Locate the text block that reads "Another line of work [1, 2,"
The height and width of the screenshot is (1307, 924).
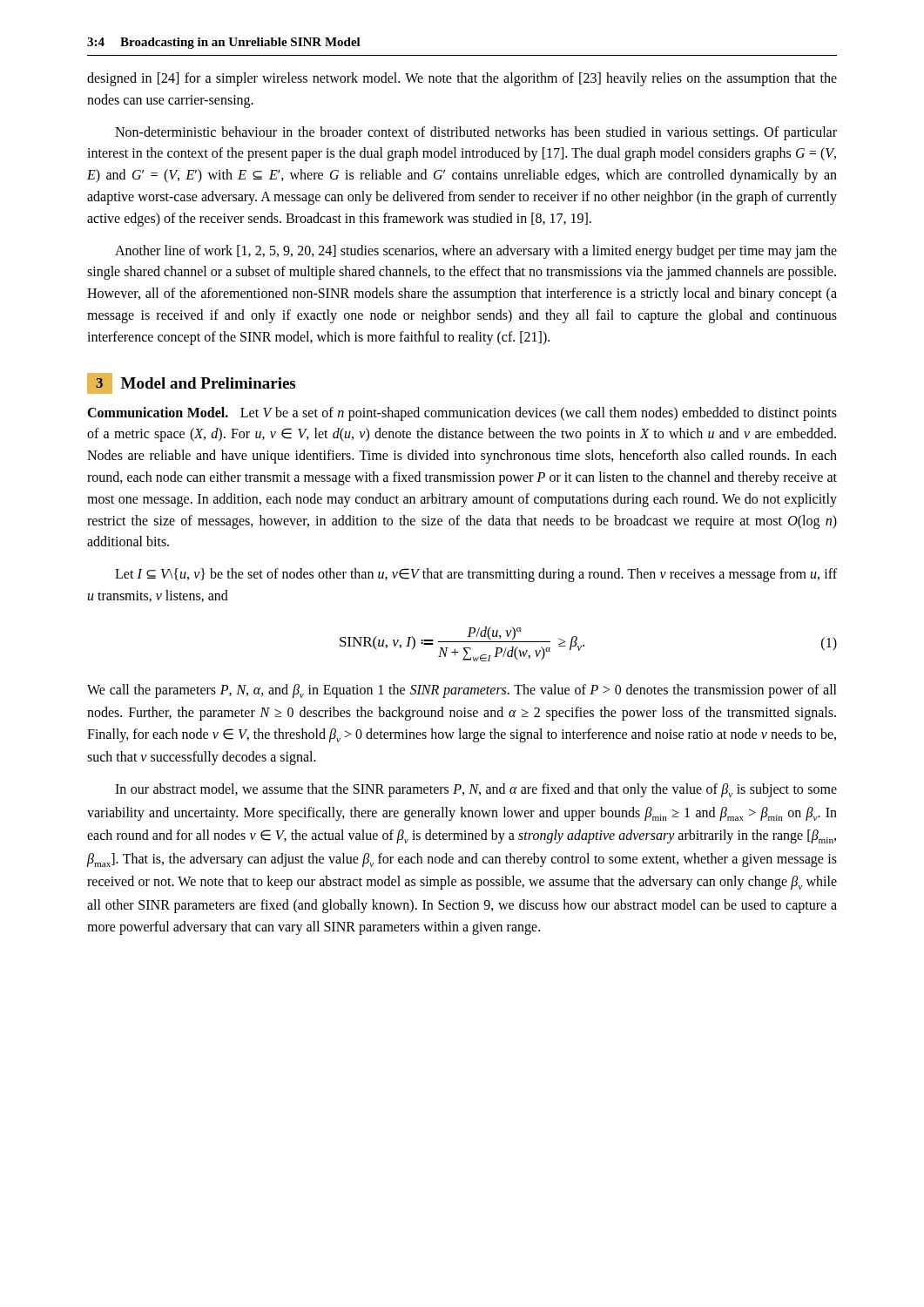462,294
